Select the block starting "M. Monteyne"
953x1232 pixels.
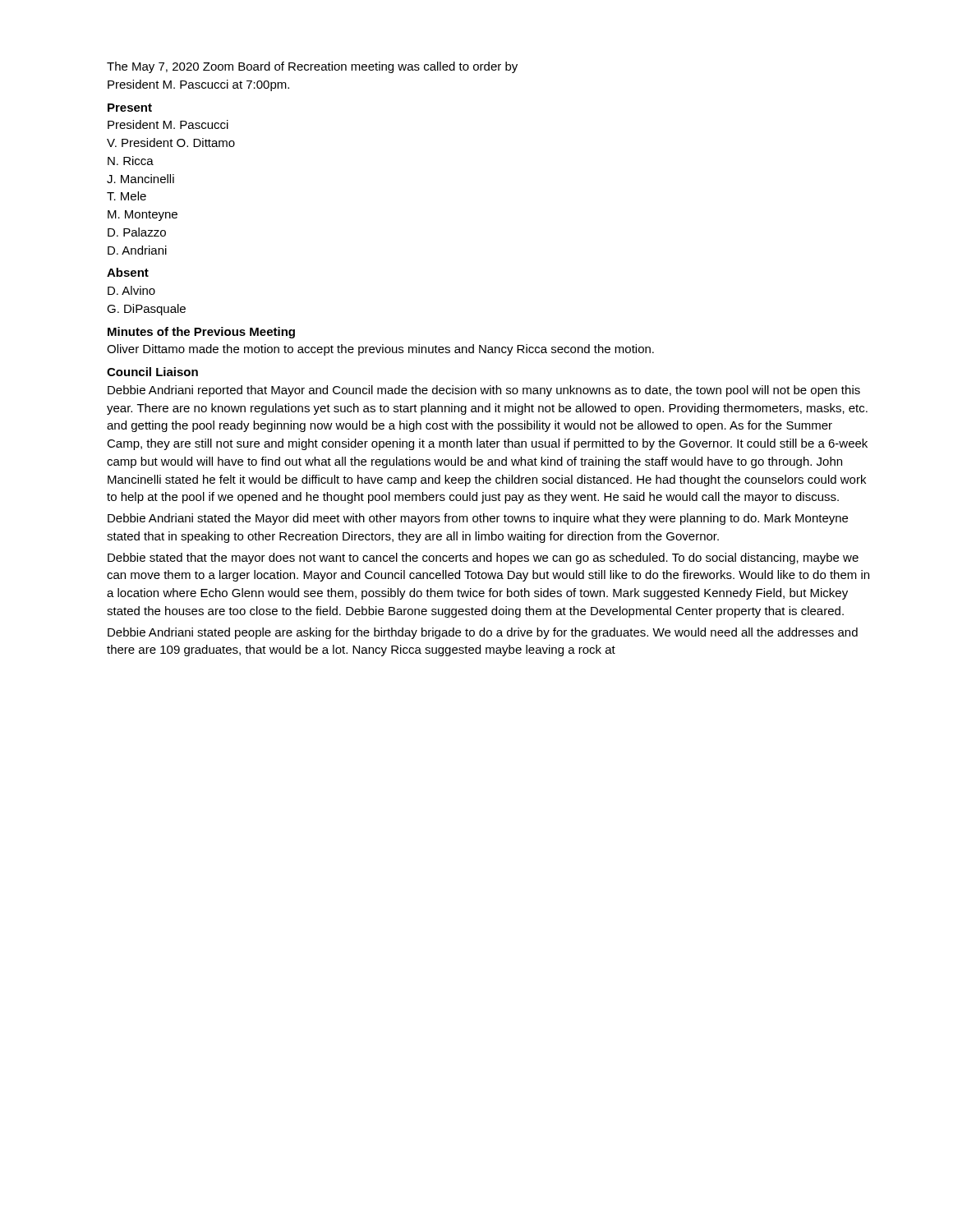[x=142, y=214]
